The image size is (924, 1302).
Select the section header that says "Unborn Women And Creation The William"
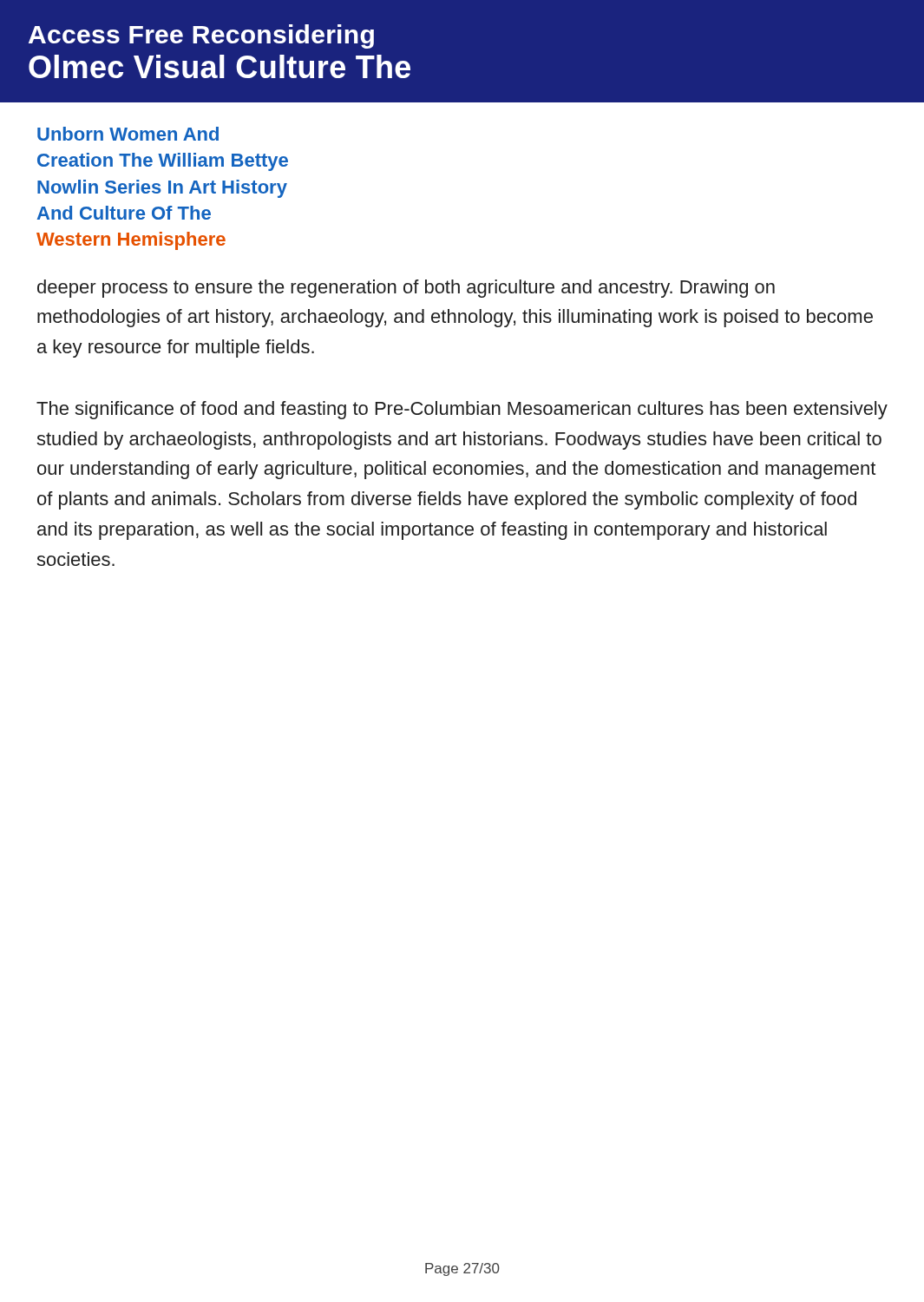pos(128,134)
